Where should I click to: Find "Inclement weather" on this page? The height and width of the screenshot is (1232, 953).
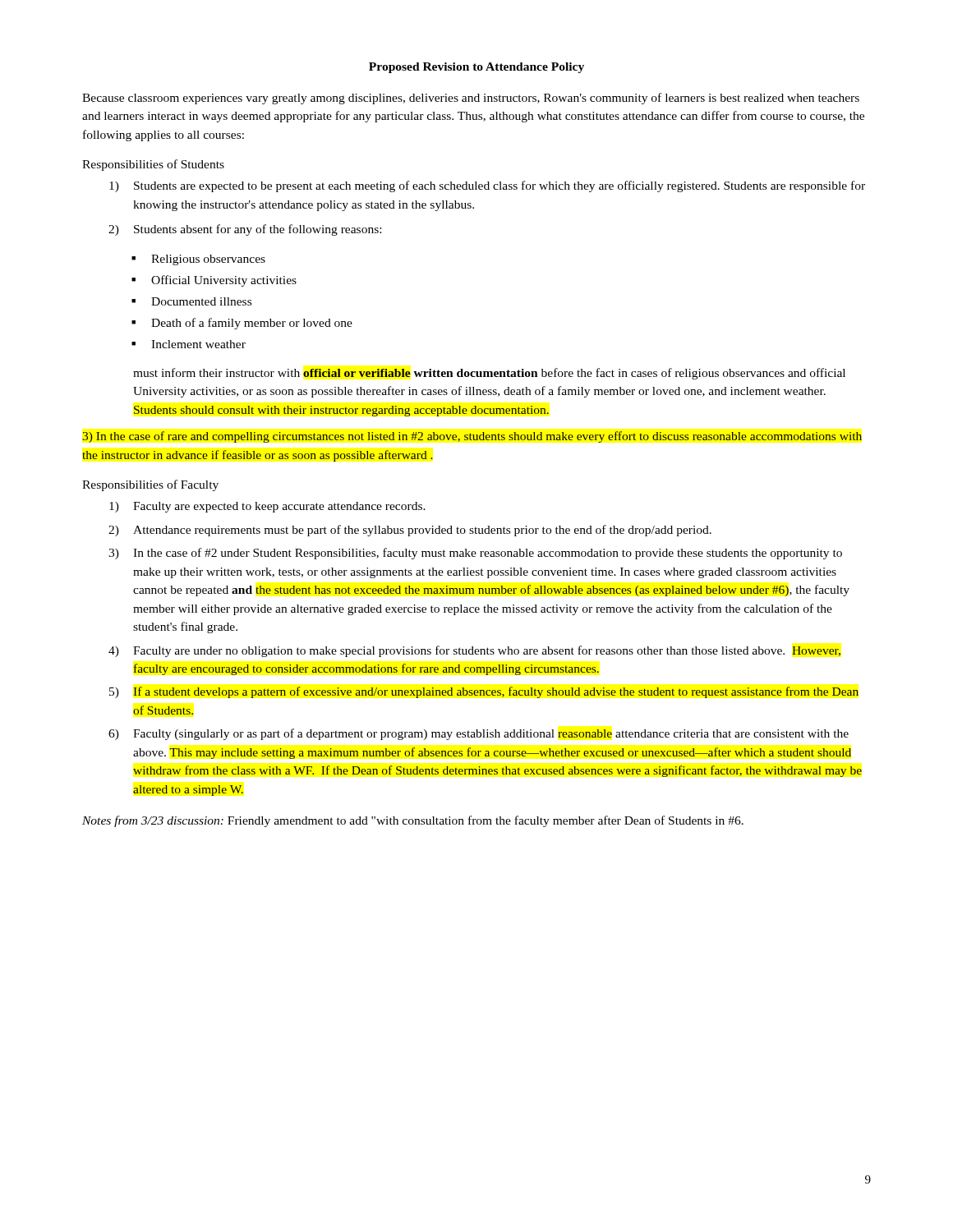coord(198,344)
